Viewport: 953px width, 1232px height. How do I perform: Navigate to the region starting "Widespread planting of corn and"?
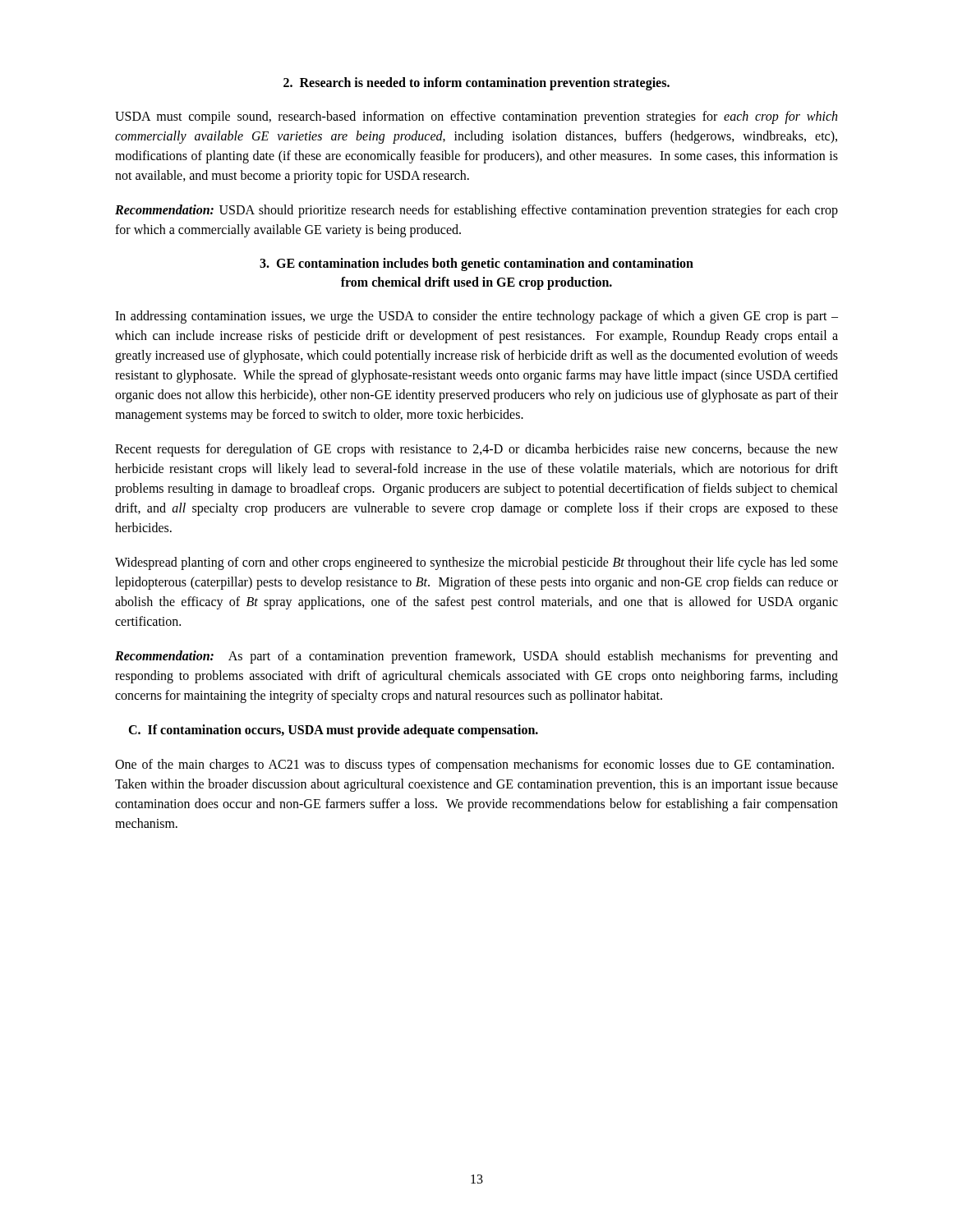point(476,592)
